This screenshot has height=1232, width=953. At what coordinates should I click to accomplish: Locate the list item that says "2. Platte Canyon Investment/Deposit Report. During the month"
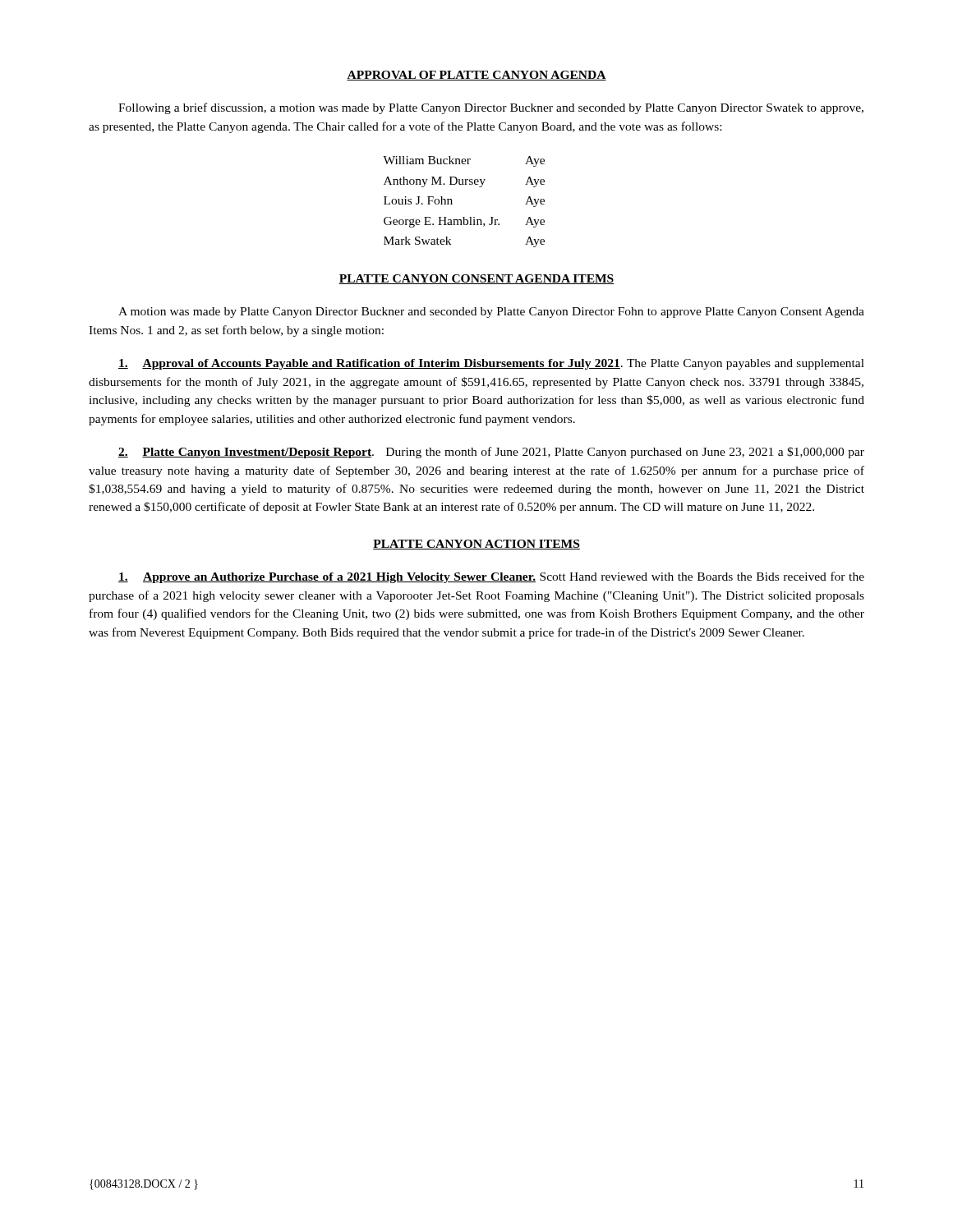point(476,479)
